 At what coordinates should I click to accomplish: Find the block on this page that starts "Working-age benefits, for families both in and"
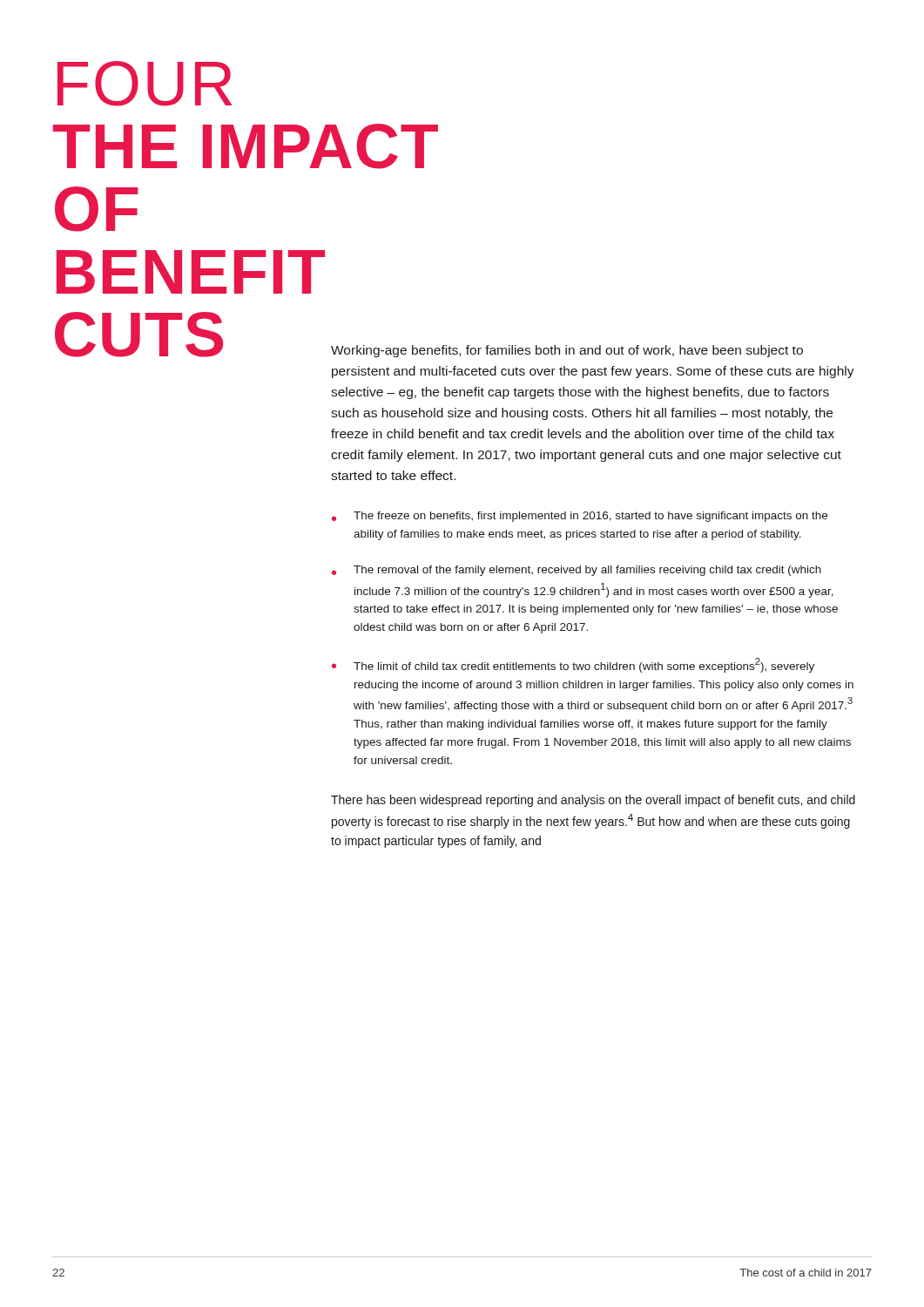[592, 413]
